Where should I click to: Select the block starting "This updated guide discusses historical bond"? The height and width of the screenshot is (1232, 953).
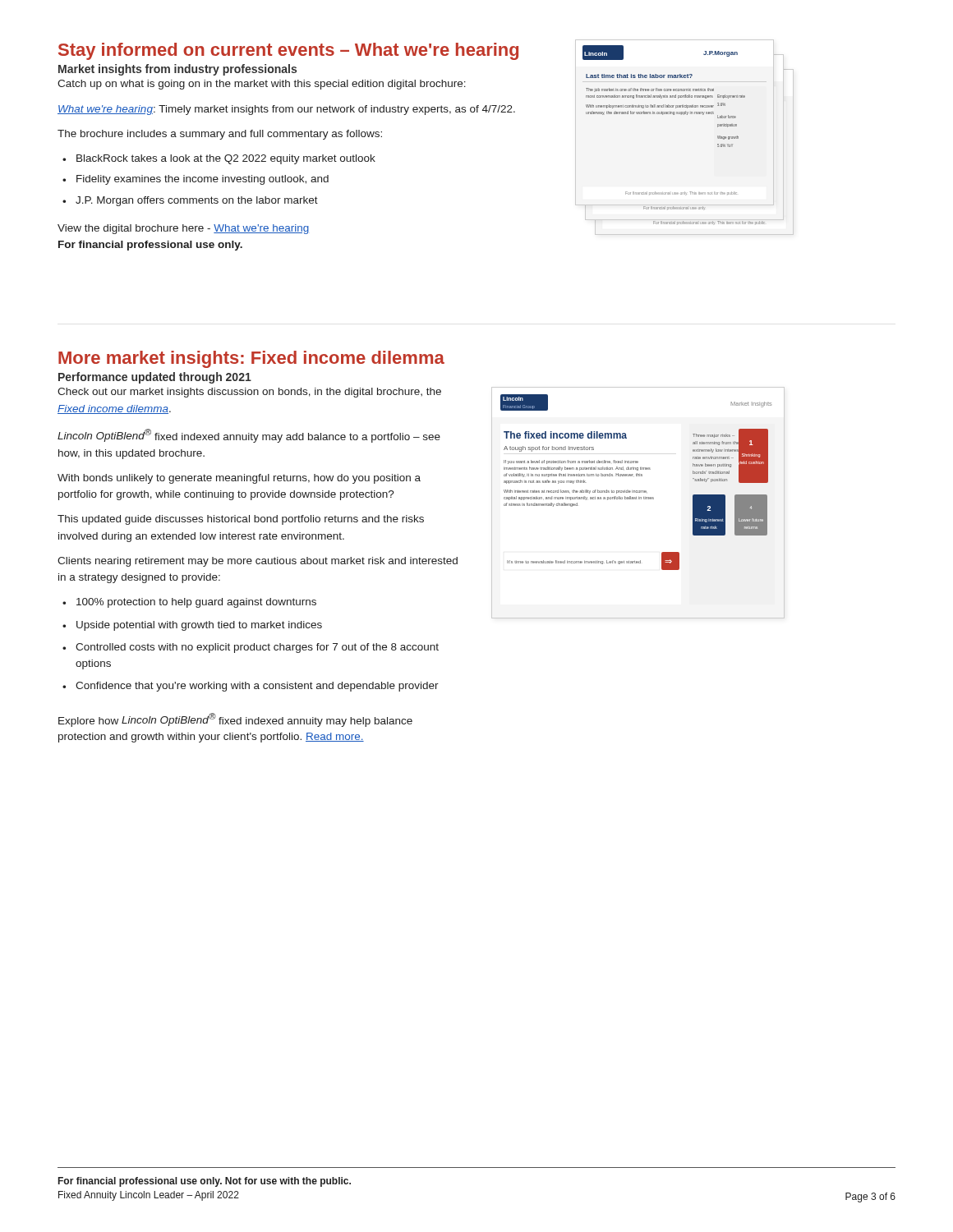click(259, 528)
